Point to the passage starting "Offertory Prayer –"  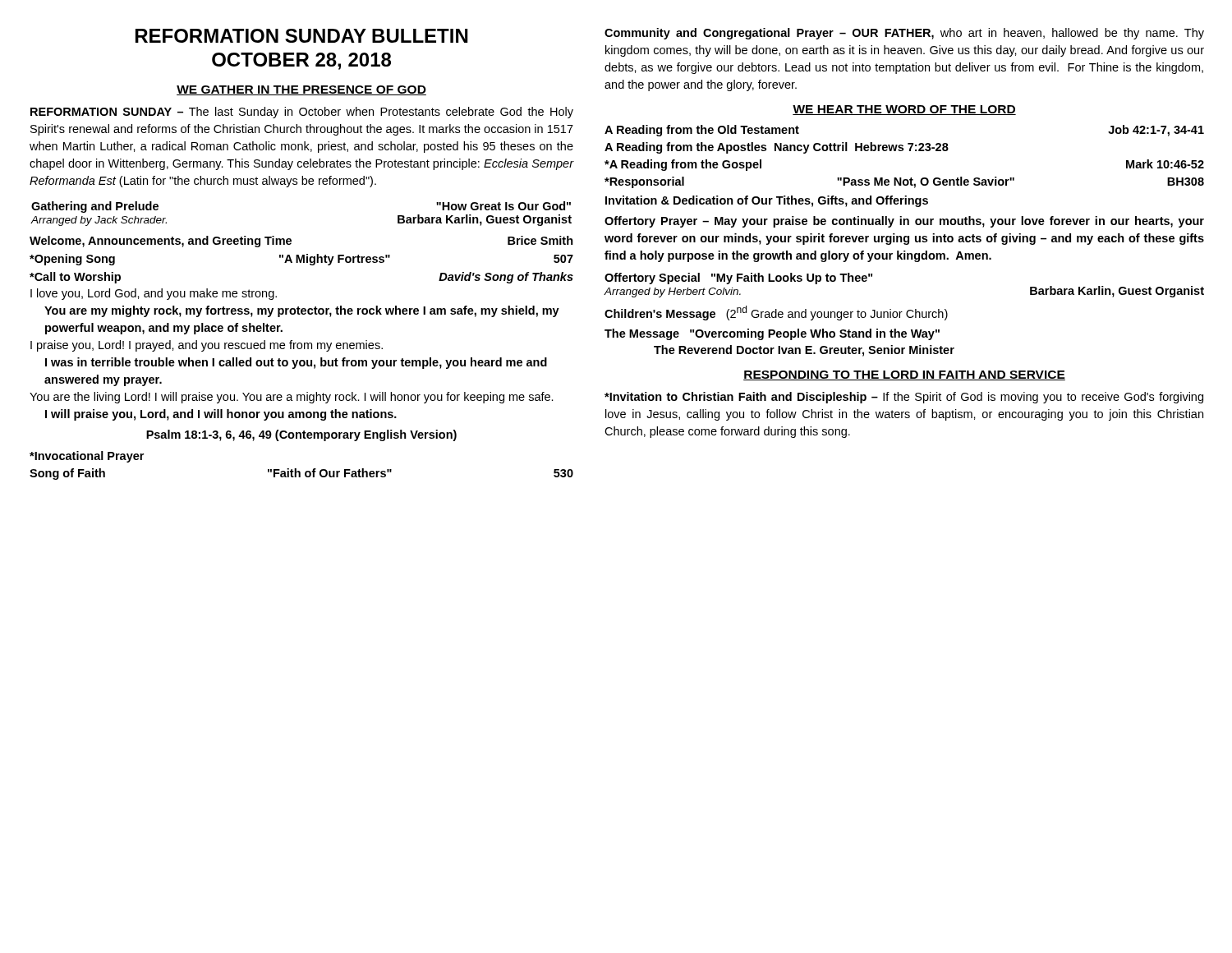point(904,238)
